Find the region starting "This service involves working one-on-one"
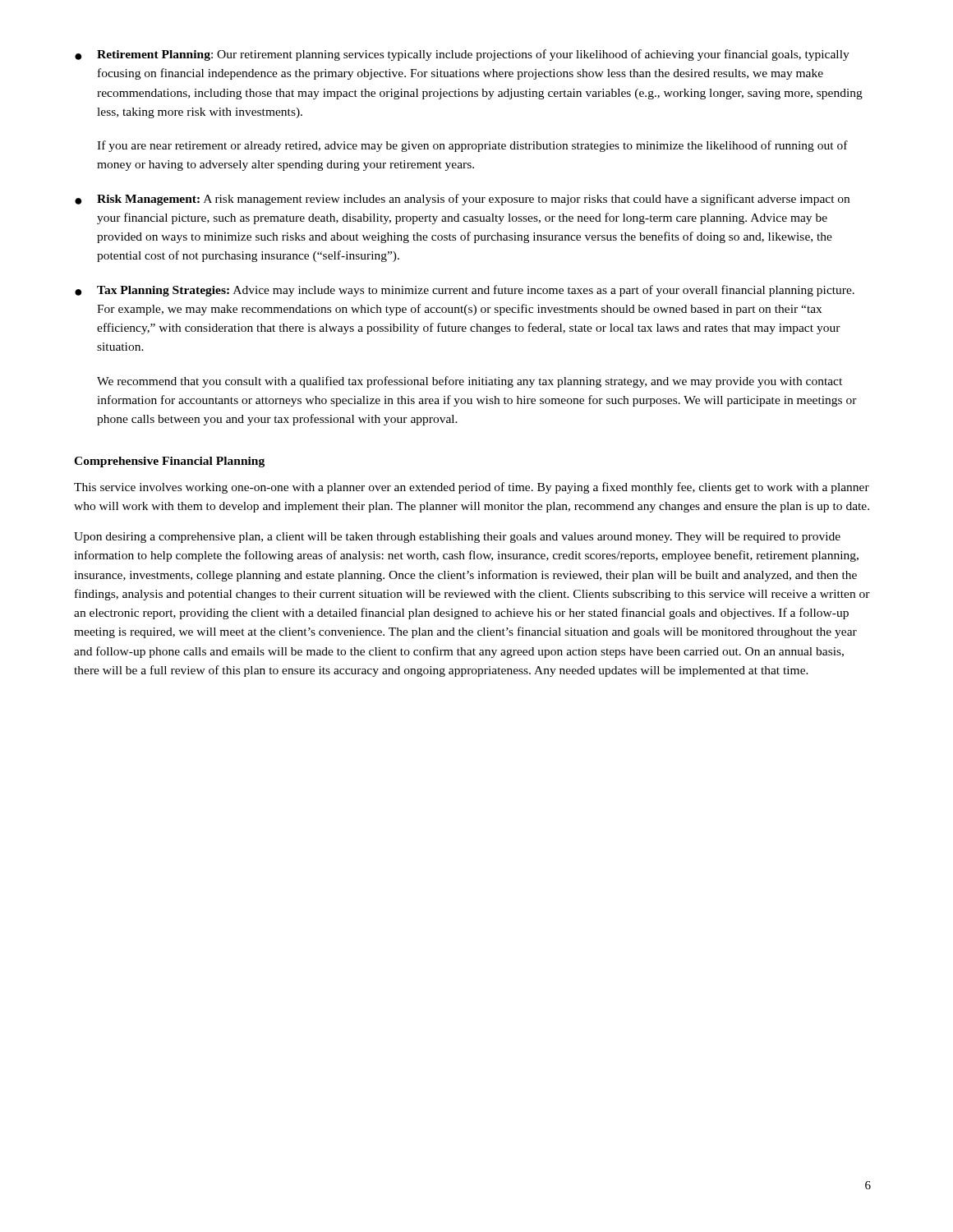 (472, 496)
